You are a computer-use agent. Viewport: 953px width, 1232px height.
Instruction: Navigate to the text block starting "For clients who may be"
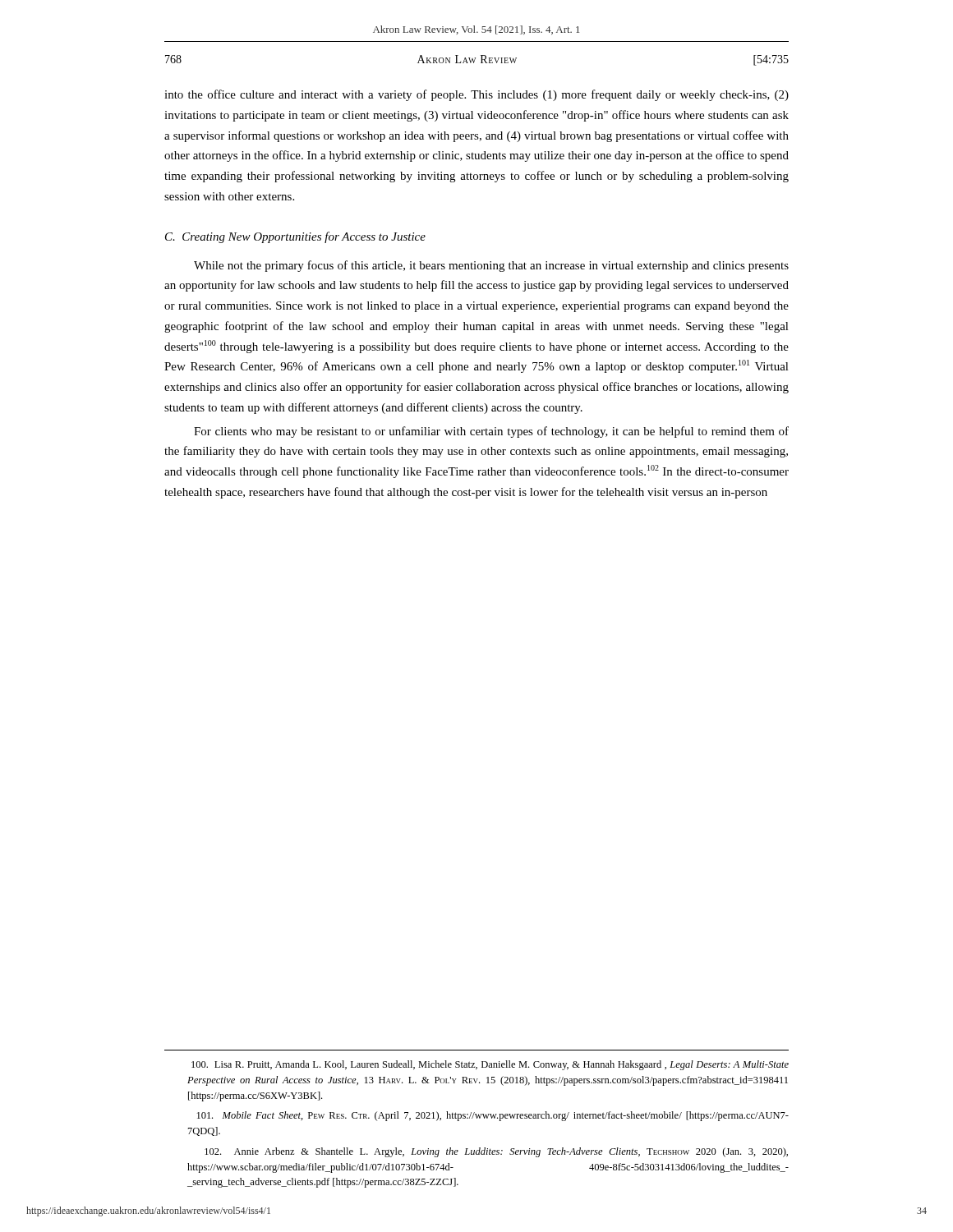[476, 461]
